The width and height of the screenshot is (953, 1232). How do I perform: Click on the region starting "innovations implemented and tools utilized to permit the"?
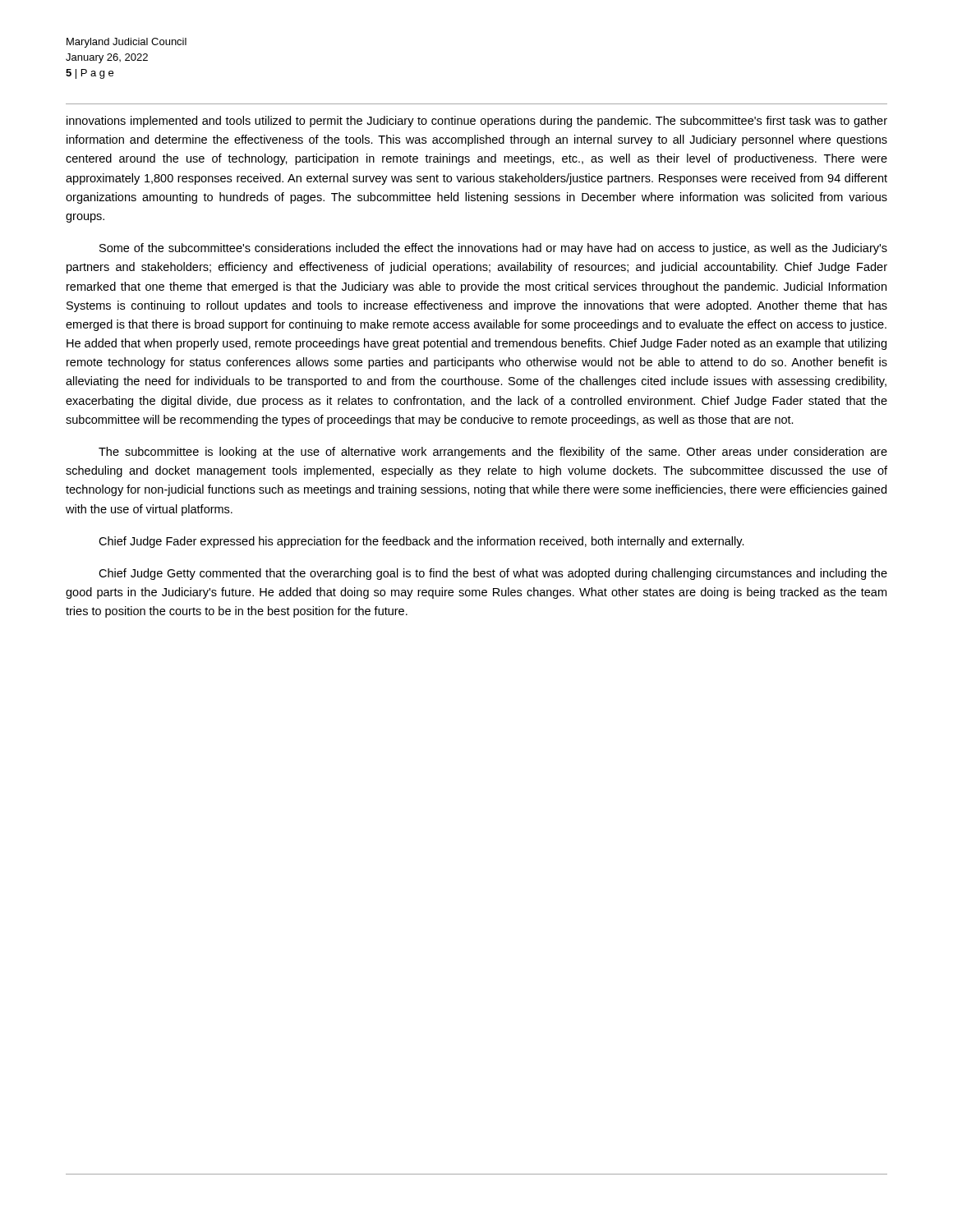pyautogui.click(x=476, y=169)
